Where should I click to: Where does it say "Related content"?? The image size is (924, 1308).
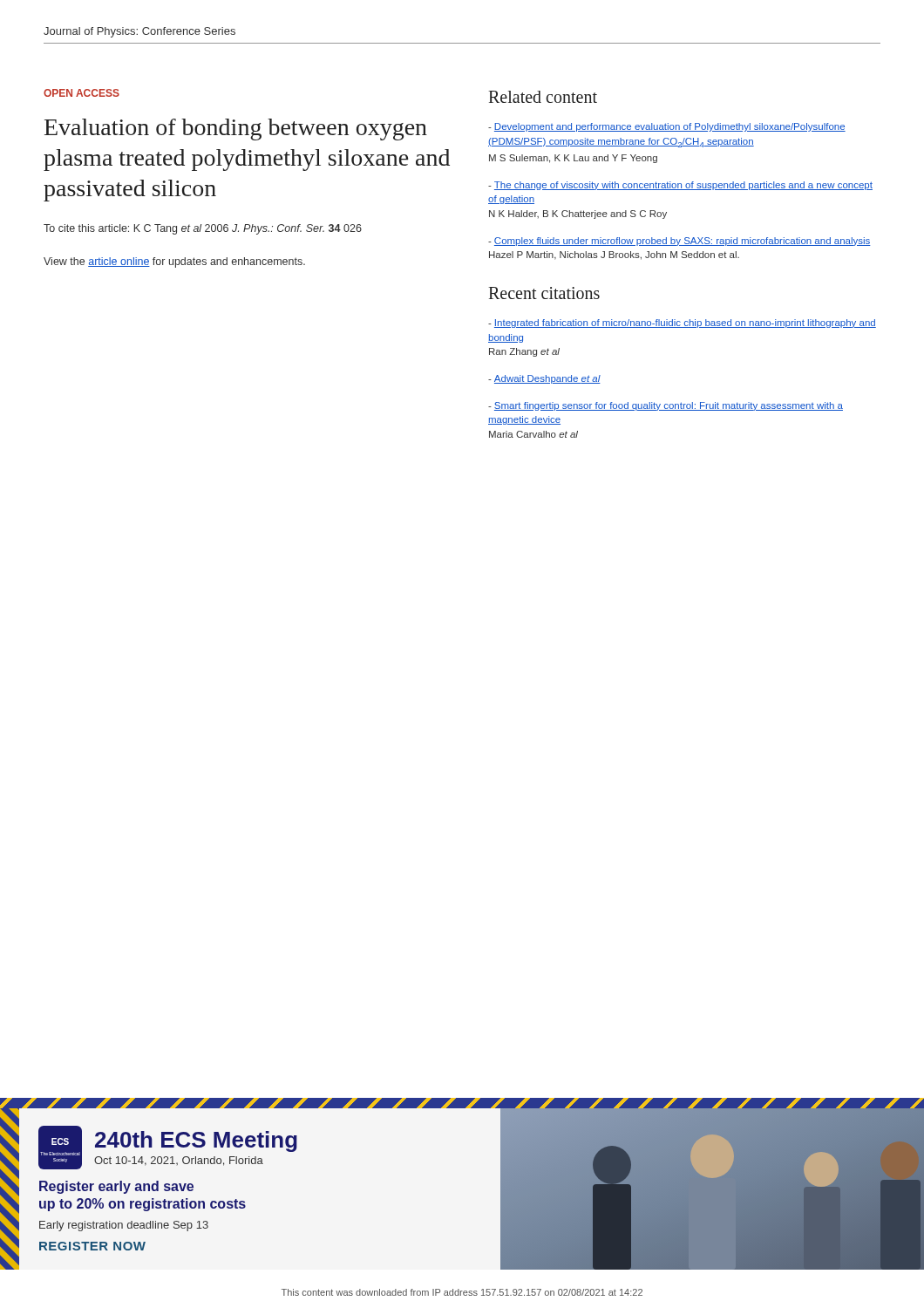[x=543, y=97]
